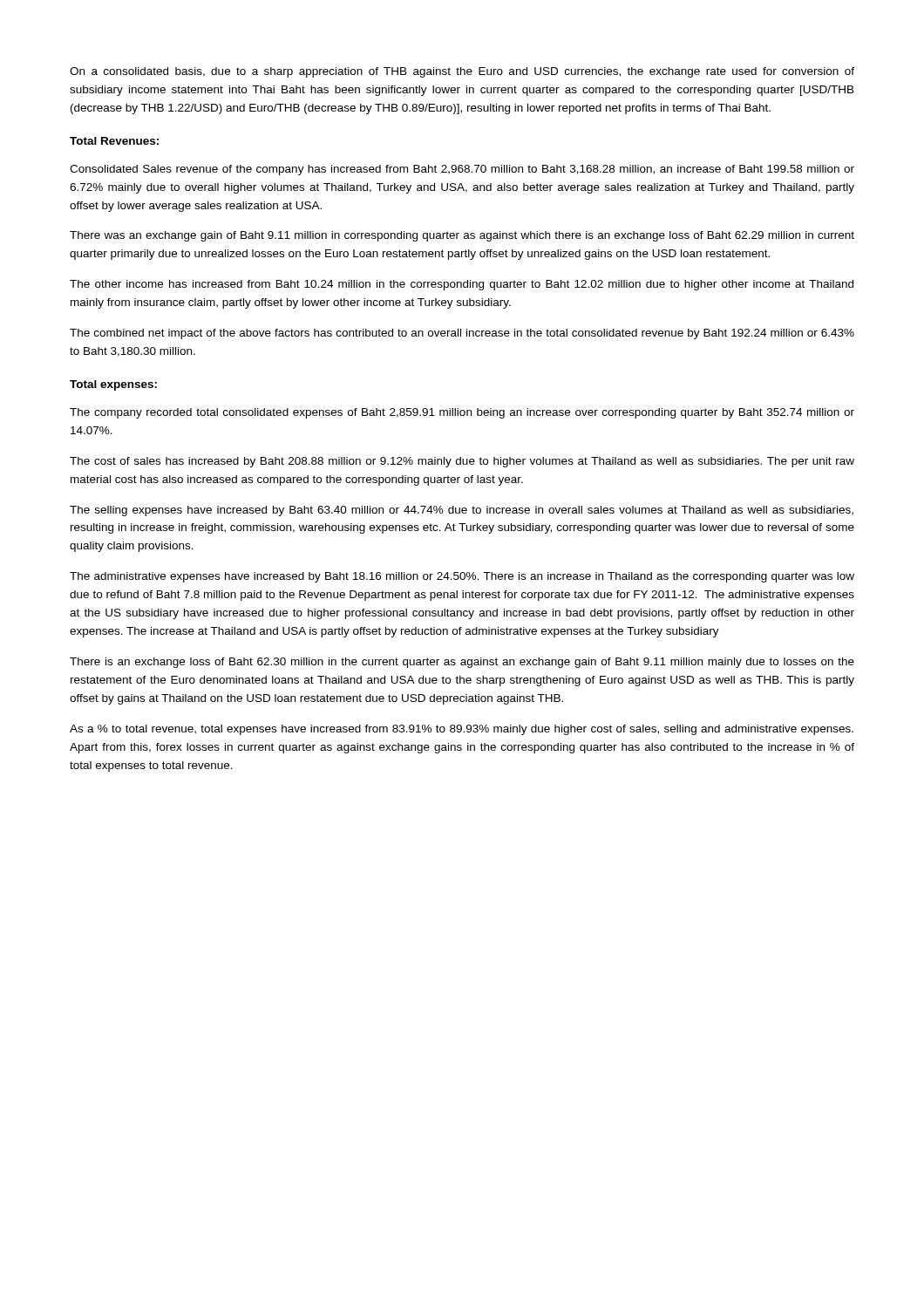Find the block on this page that starts "On a consolidated basis, due to a"
This screenshot has width=924, height=1308.
(x=462, y=89)
